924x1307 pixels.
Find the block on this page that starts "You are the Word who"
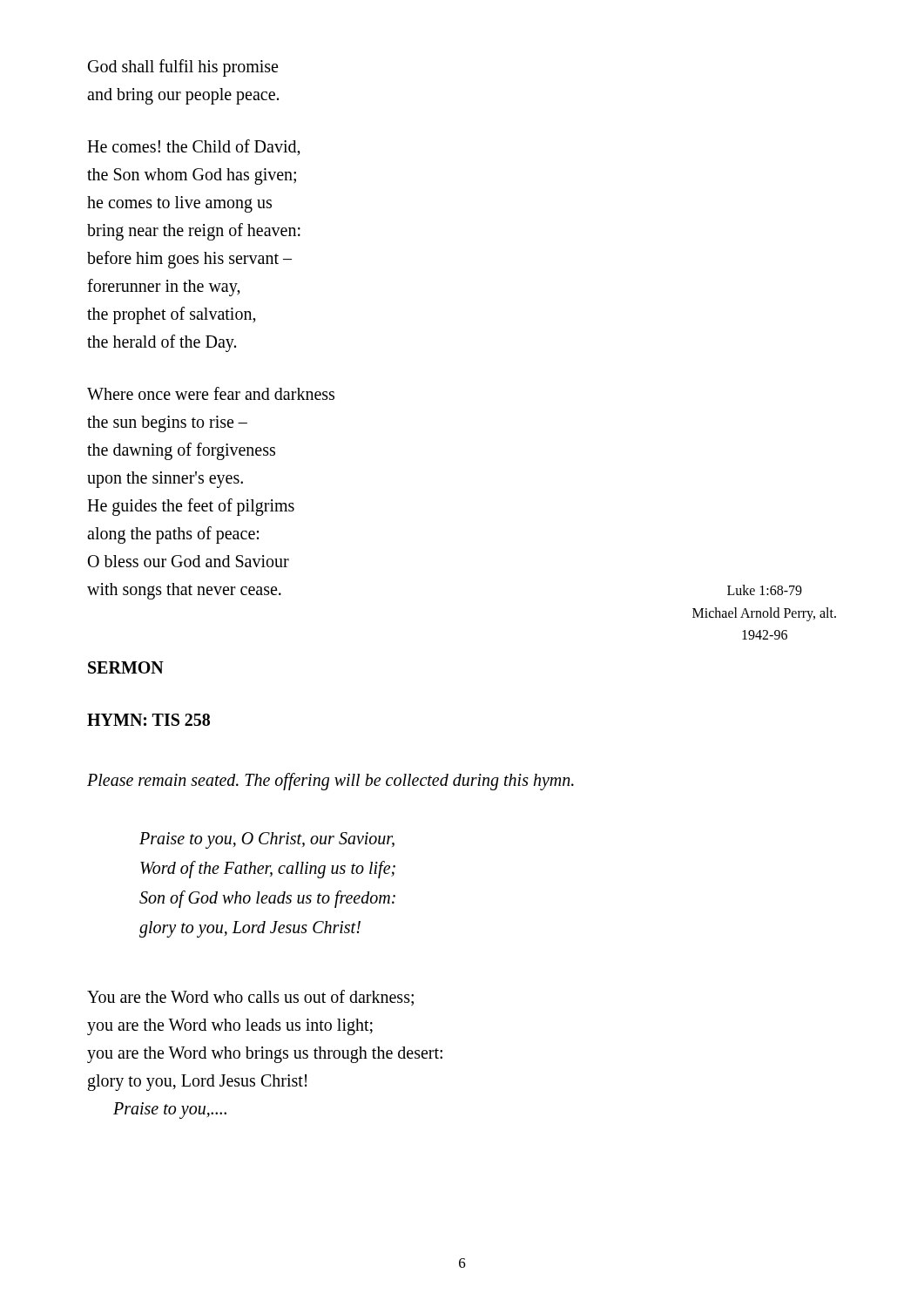click(265, 1053)
